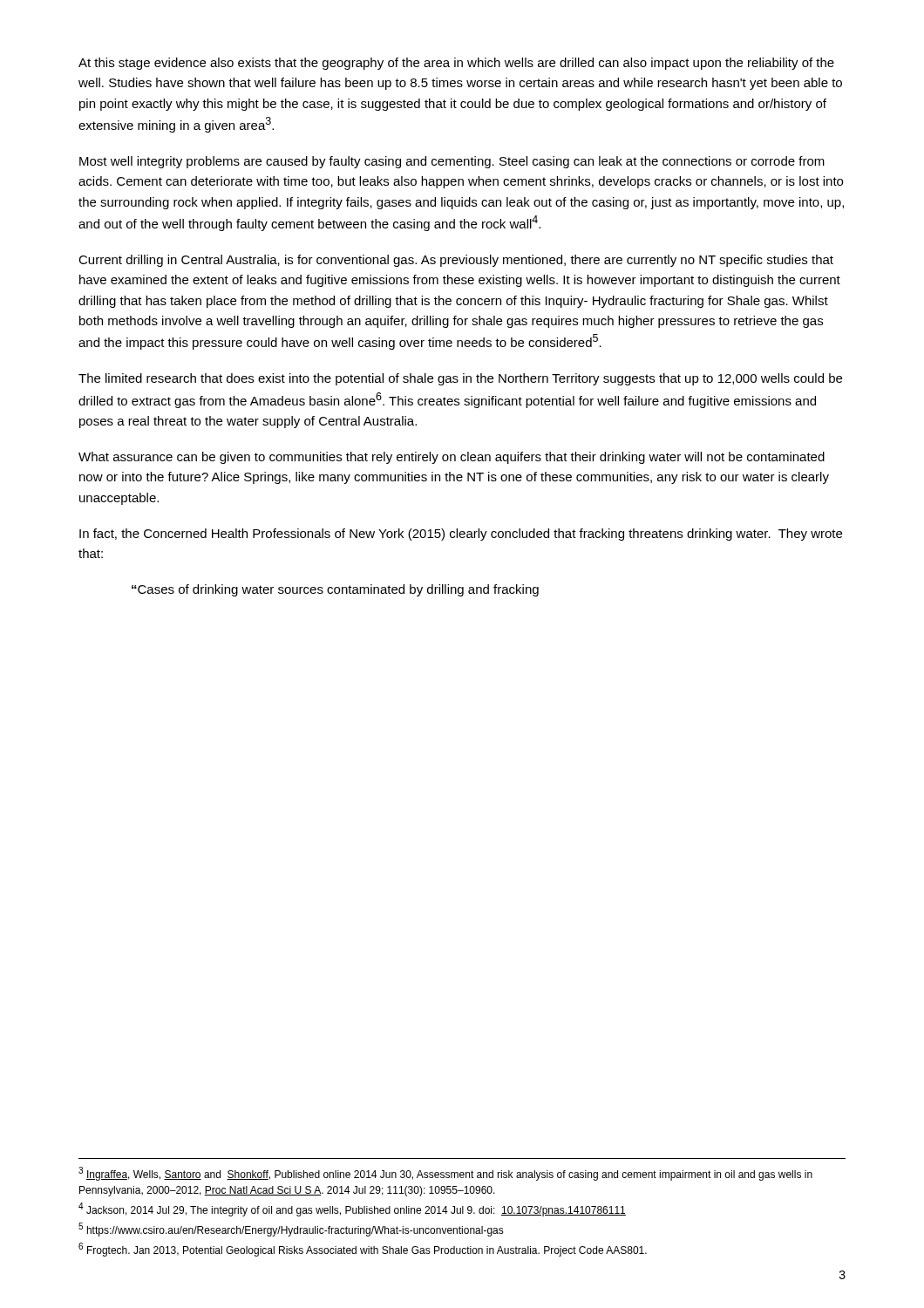The width and height of the screenshot is (924, 1308).
Task: Find the block on this page that starts "4 Jackson, 2014 Jul 29, The"
Action: coord(352,1209)
